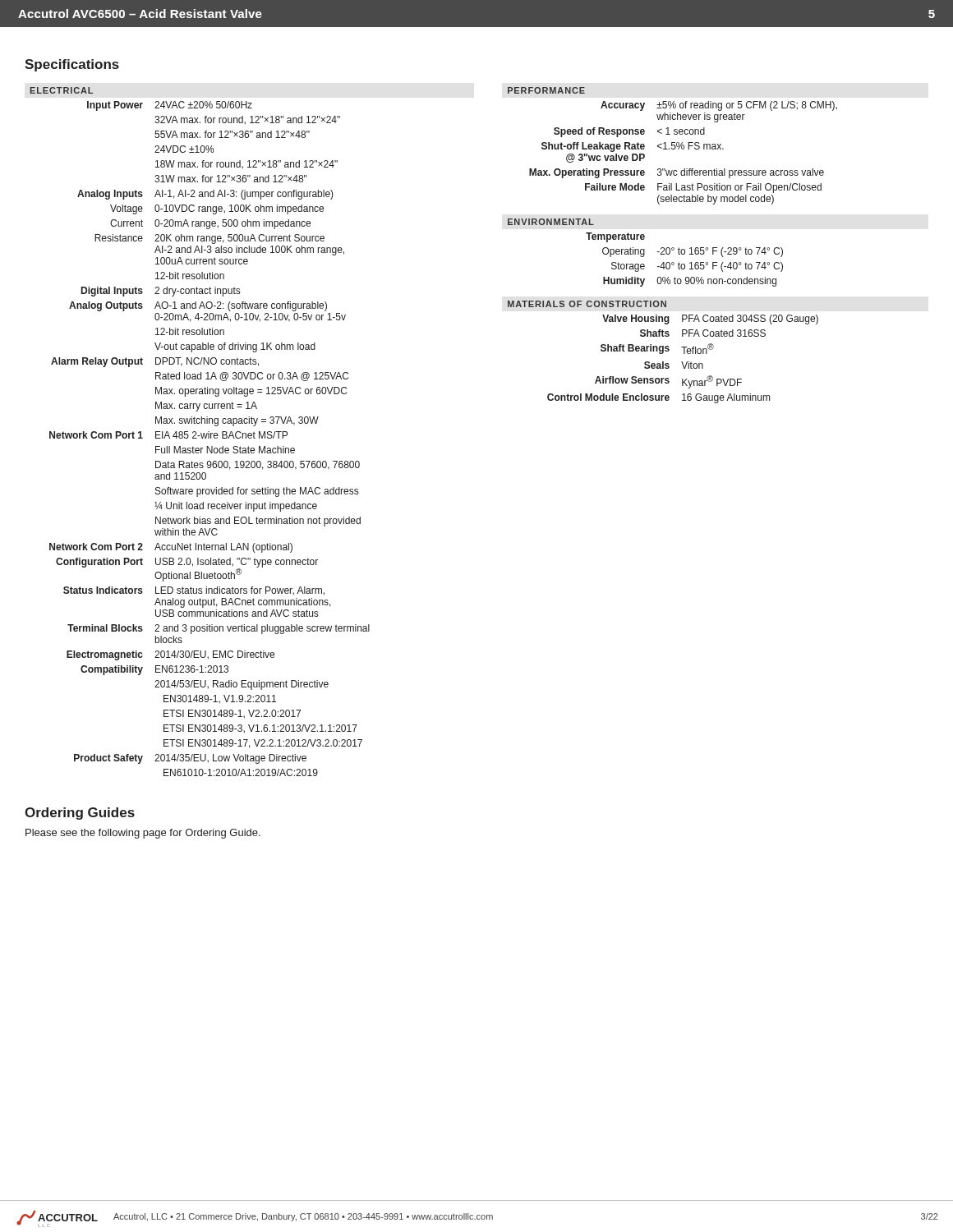Image resolution: width=953 pixels, height=1232 pixels.
Task: Select the table that reads "Control Module Enclosure"
Action: point(715,351)
